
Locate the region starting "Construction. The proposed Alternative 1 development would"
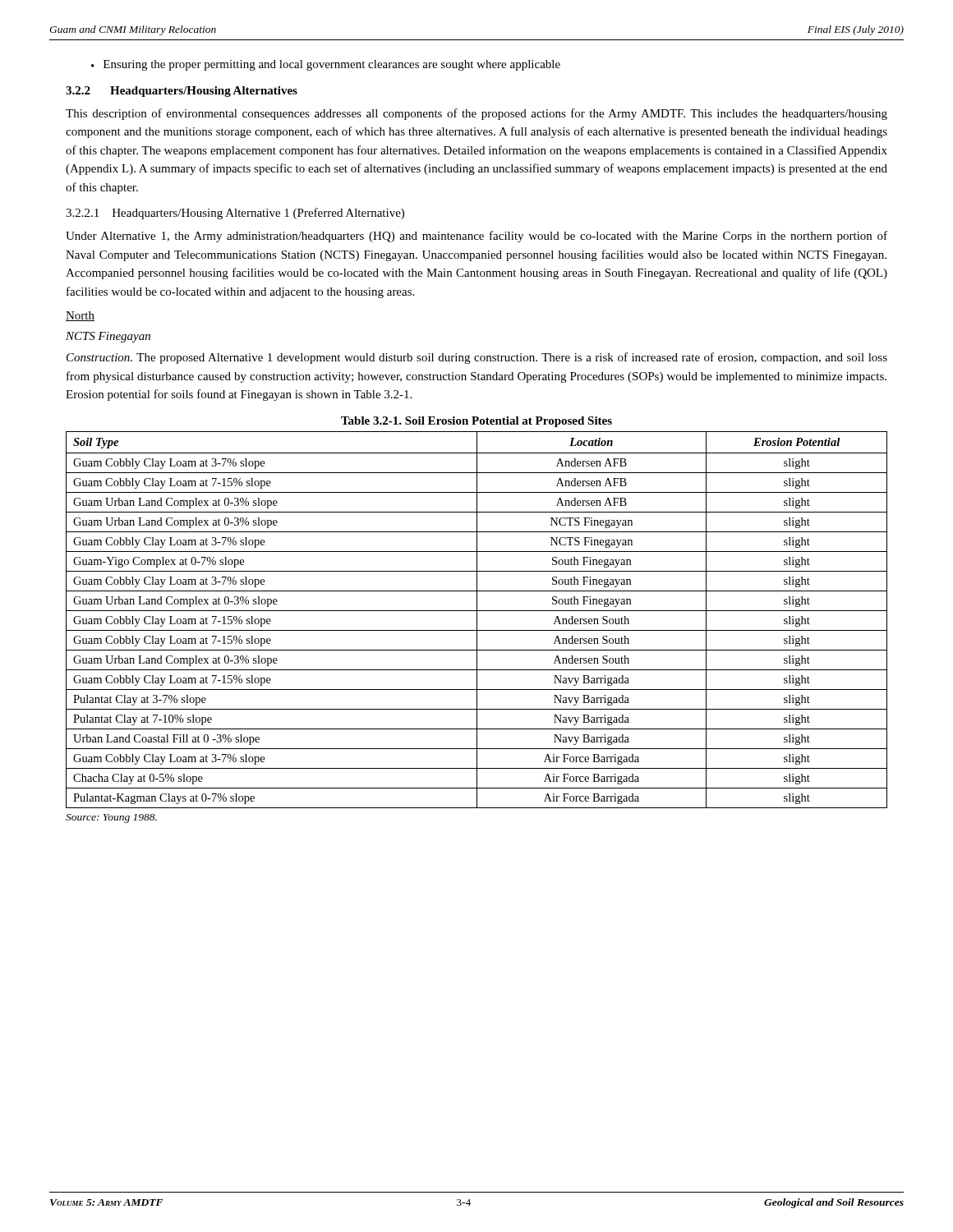476,376
